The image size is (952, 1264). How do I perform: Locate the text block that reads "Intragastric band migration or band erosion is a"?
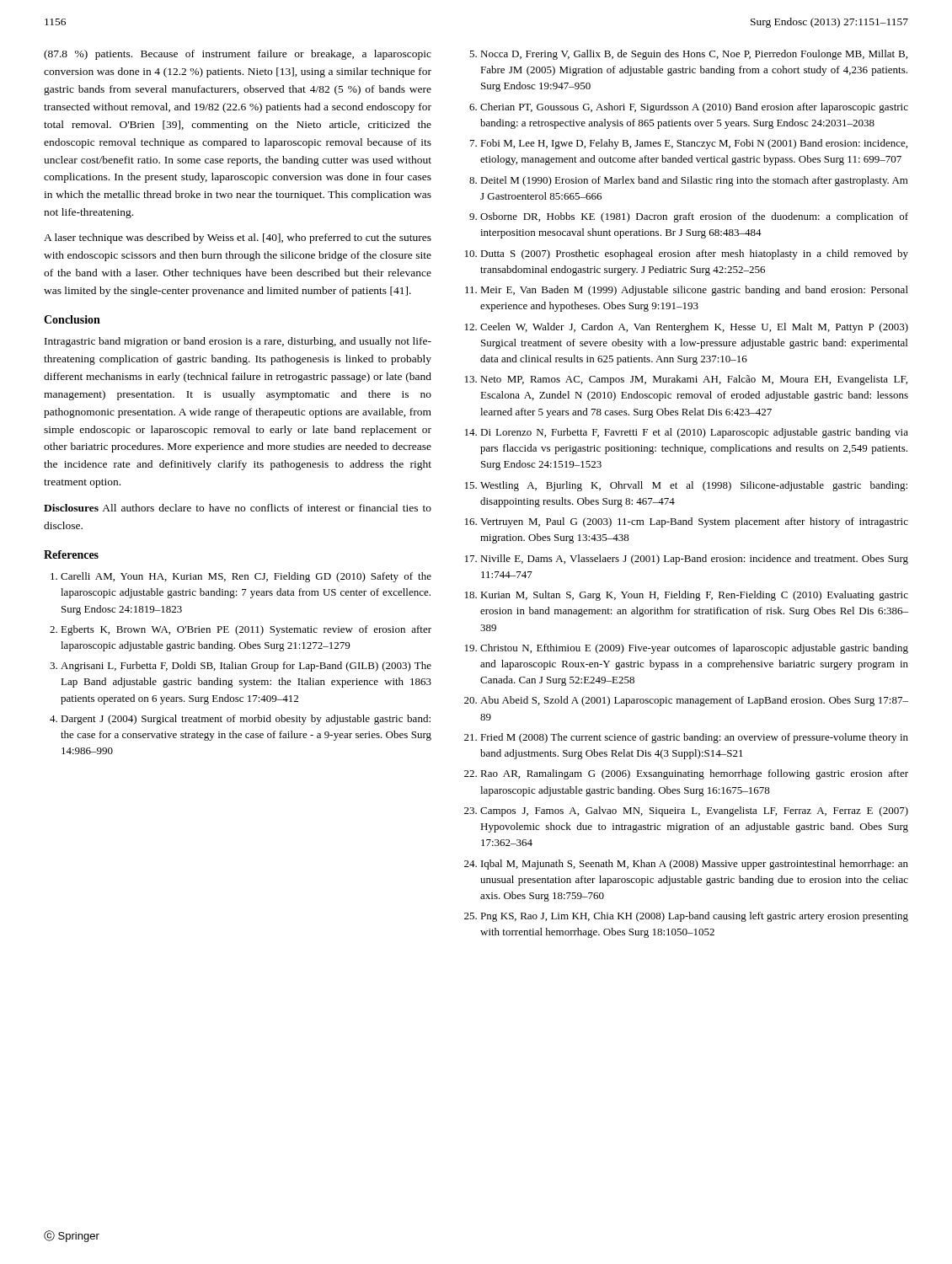point(238,412)
